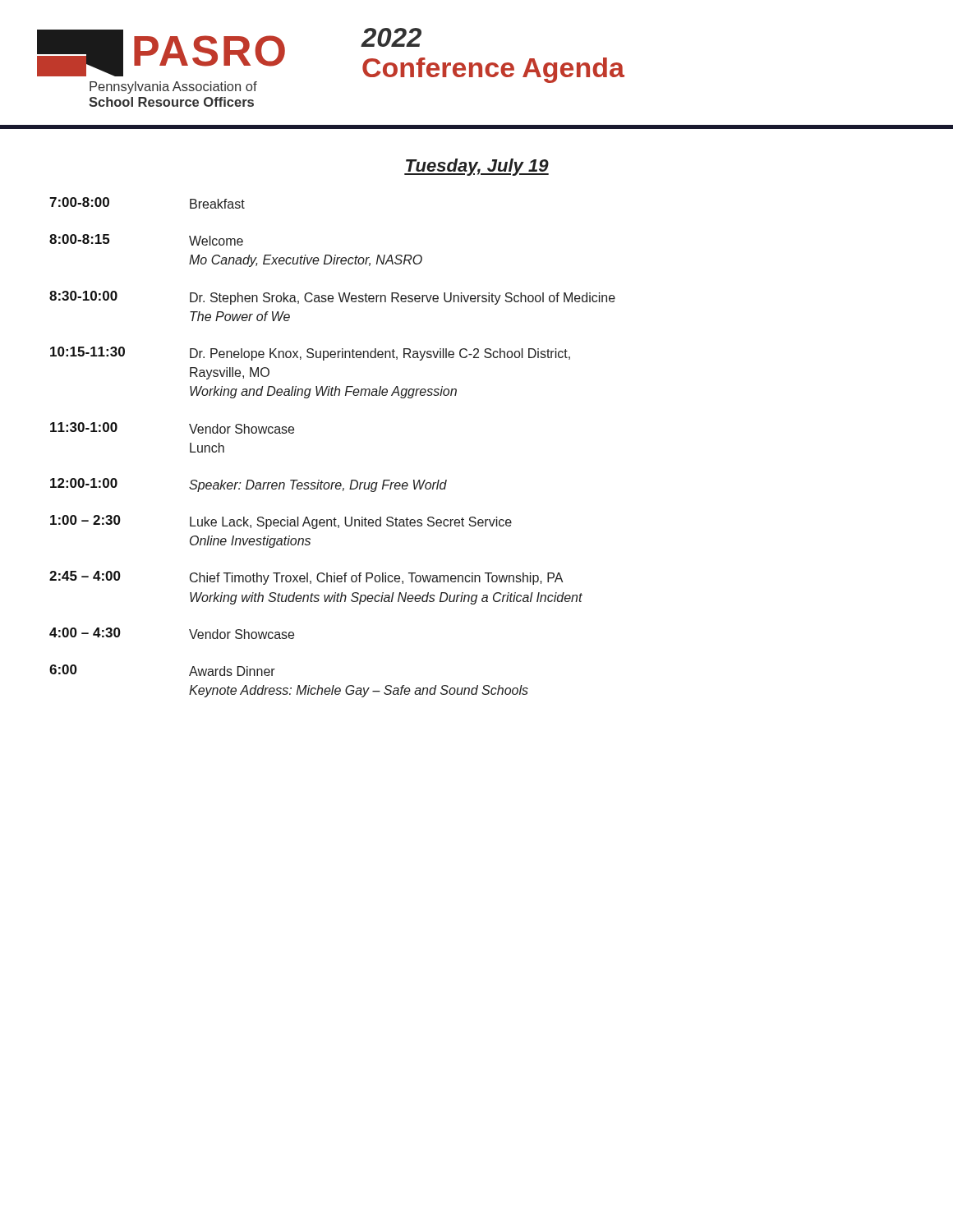Find the list item with the text "10:15-11:30 Dr. Penelope Knox, Superintendent, Raysville C-2 School"
Viewport: 953px width, 1232px height.
tap(310, 354)
